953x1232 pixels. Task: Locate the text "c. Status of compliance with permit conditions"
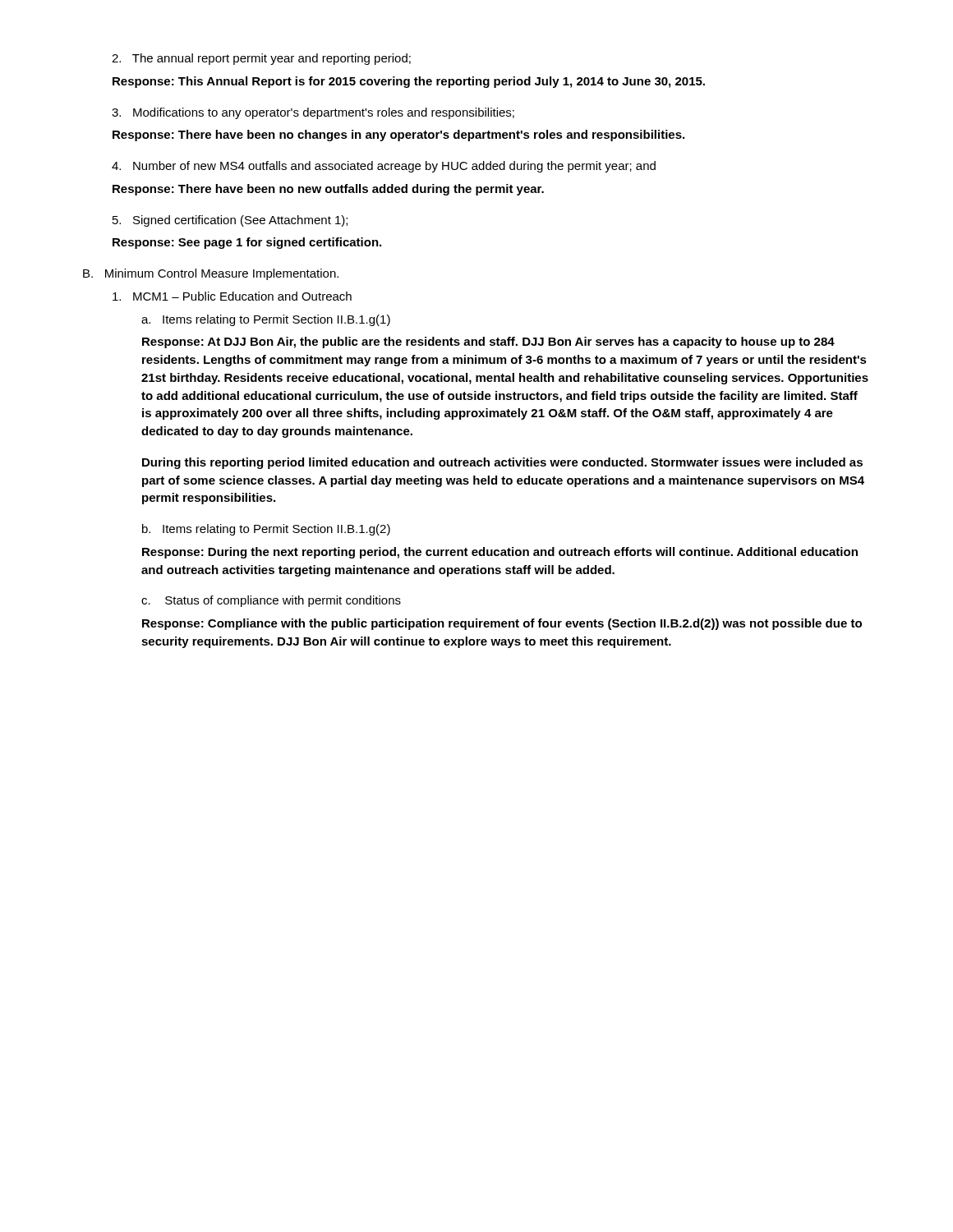coord(271,601)
